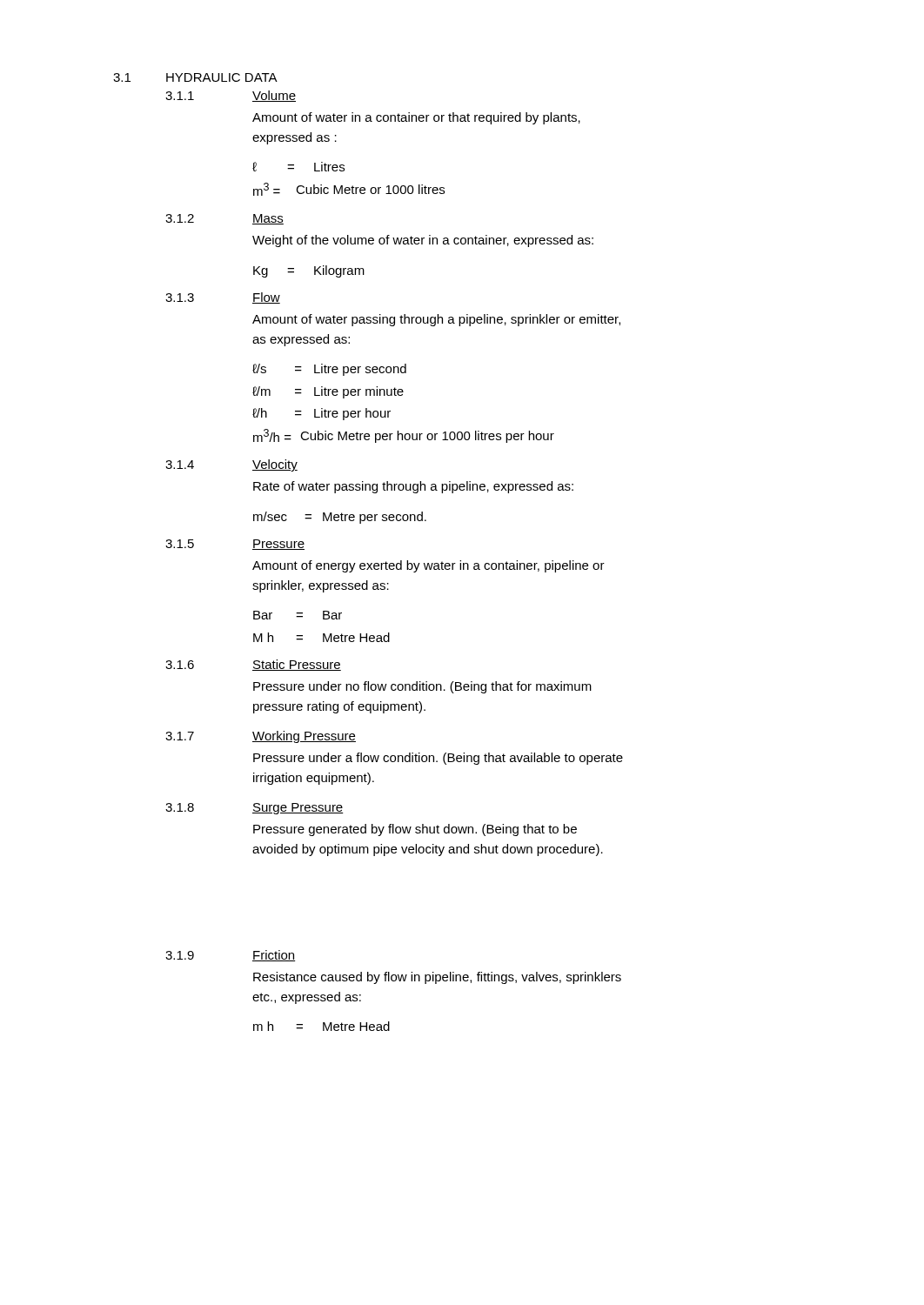Locate the text "3.1.4 Velocity"

click(x=180, y=465)
